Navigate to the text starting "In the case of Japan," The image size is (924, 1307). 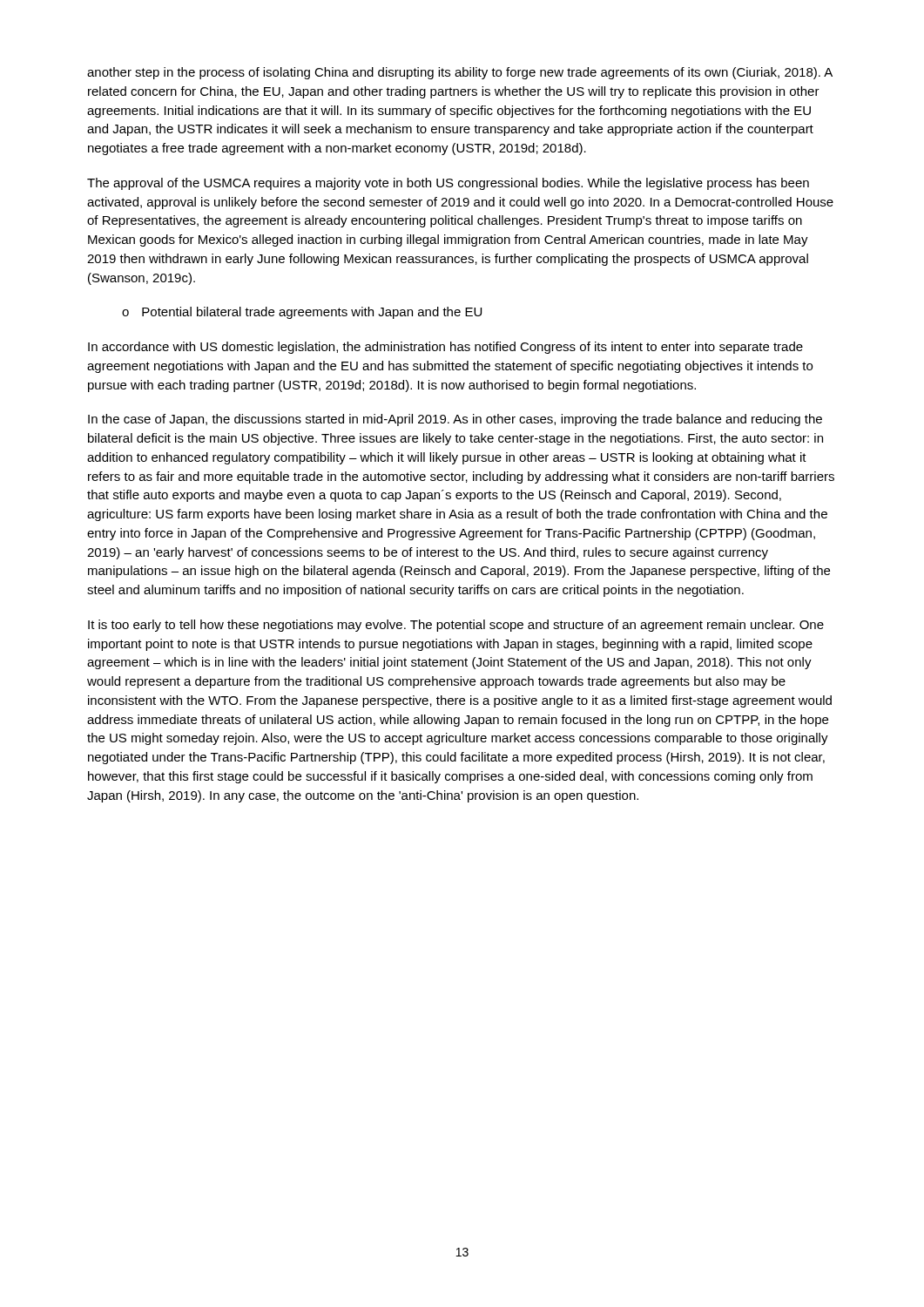[461, 504]
